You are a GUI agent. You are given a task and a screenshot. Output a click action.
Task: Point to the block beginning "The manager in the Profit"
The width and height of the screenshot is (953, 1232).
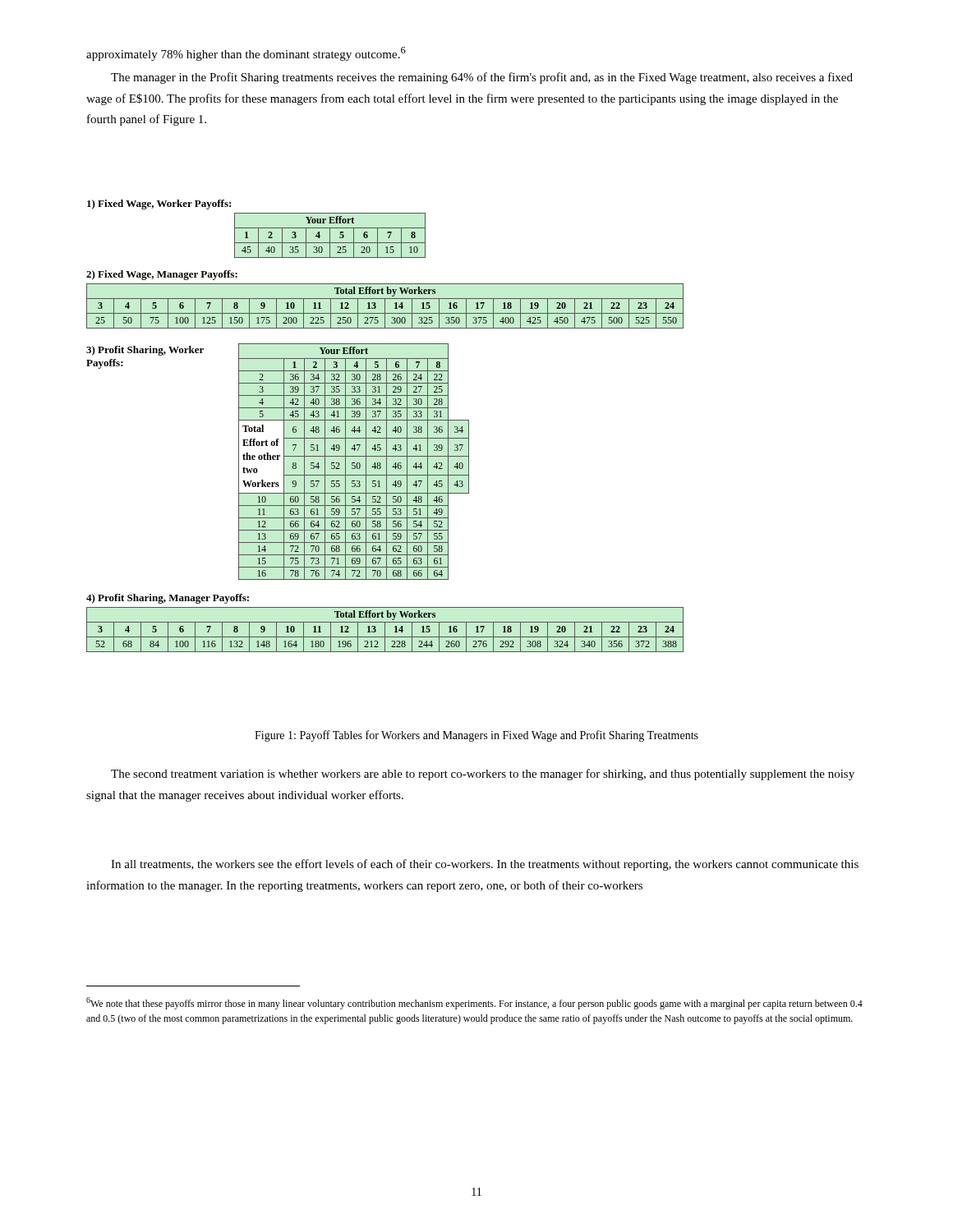pyautogui.click(x=469, y=98)
